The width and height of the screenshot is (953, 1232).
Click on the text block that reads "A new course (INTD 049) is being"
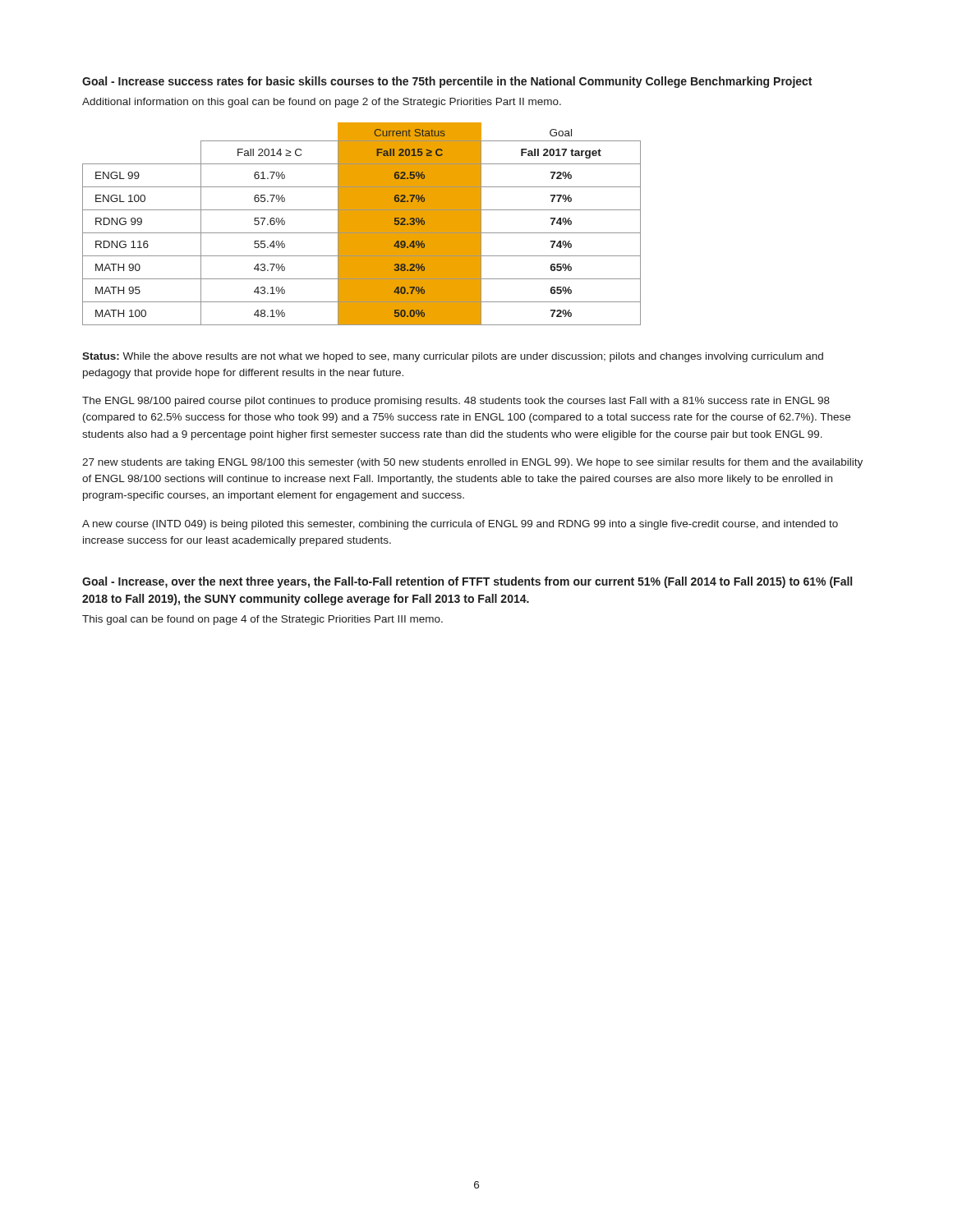click(460, 532)
